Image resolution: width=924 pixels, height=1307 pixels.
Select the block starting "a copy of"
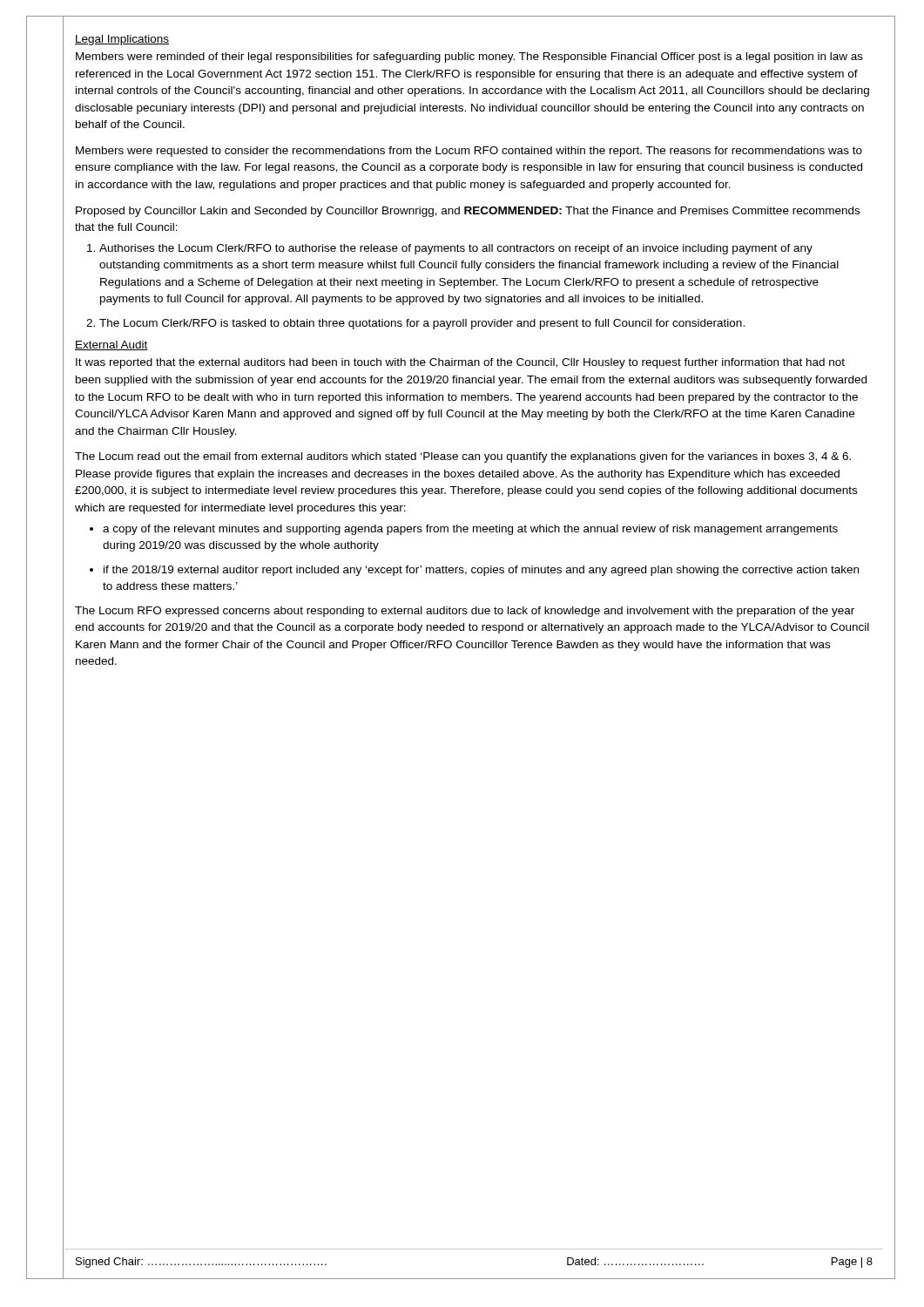[488, 537]
